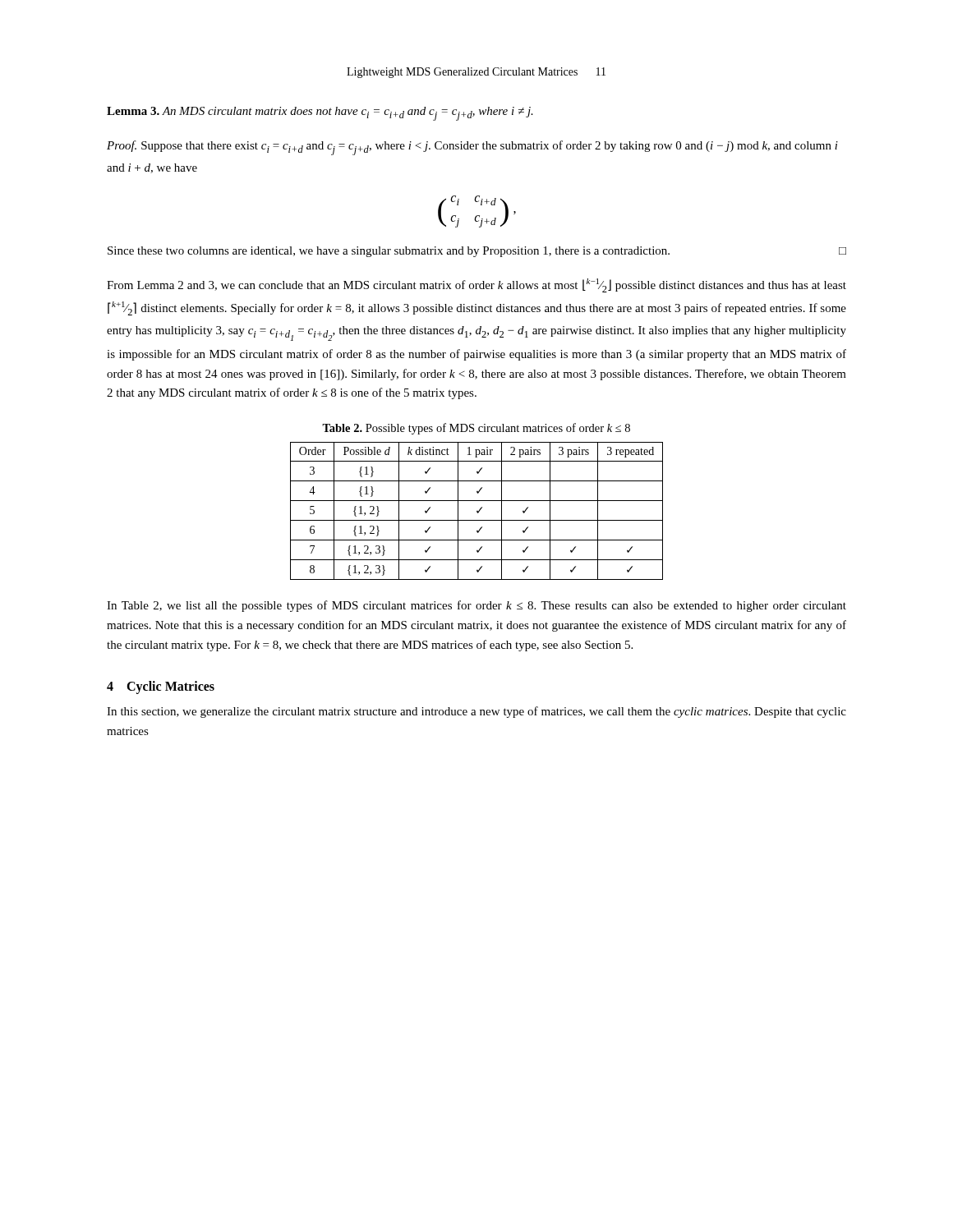The image size is (953, 1232).
Task: Locate the element starting "4 Cyclic Matrices"
Action: click(161, 686)
